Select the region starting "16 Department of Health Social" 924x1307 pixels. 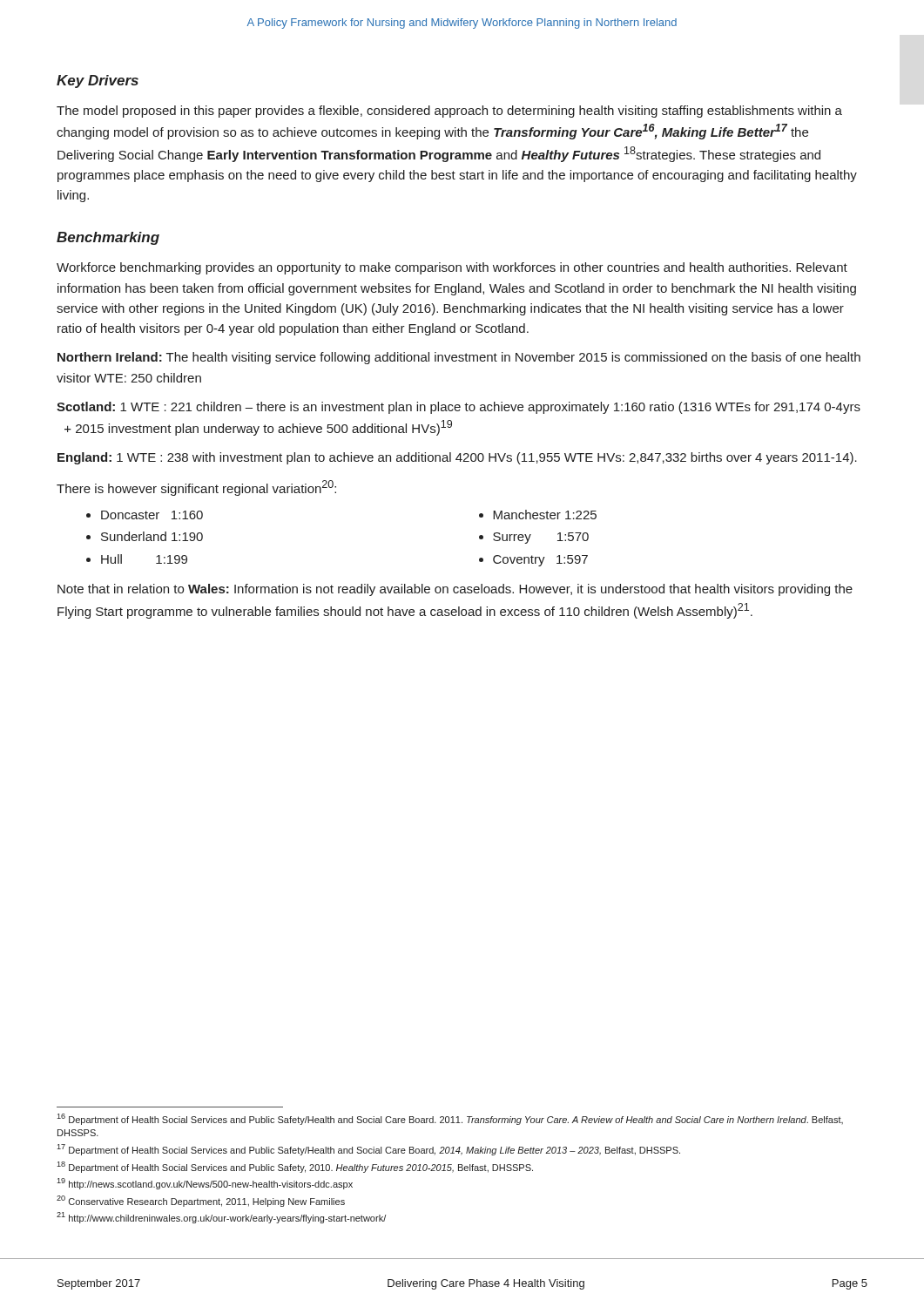(450, 1125)
